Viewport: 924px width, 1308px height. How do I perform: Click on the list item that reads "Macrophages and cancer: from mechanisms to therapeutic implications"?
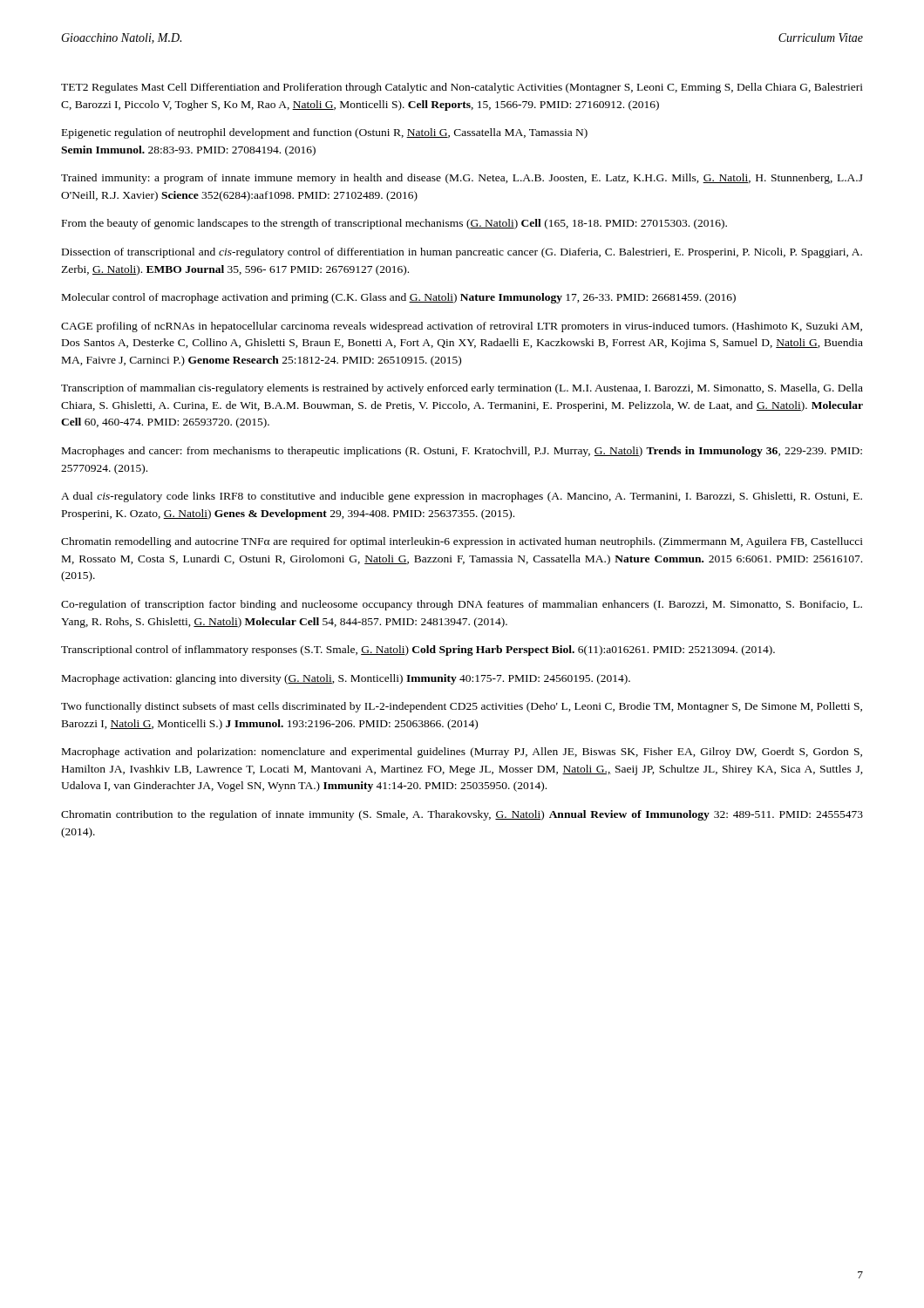(x=462, y=459)
